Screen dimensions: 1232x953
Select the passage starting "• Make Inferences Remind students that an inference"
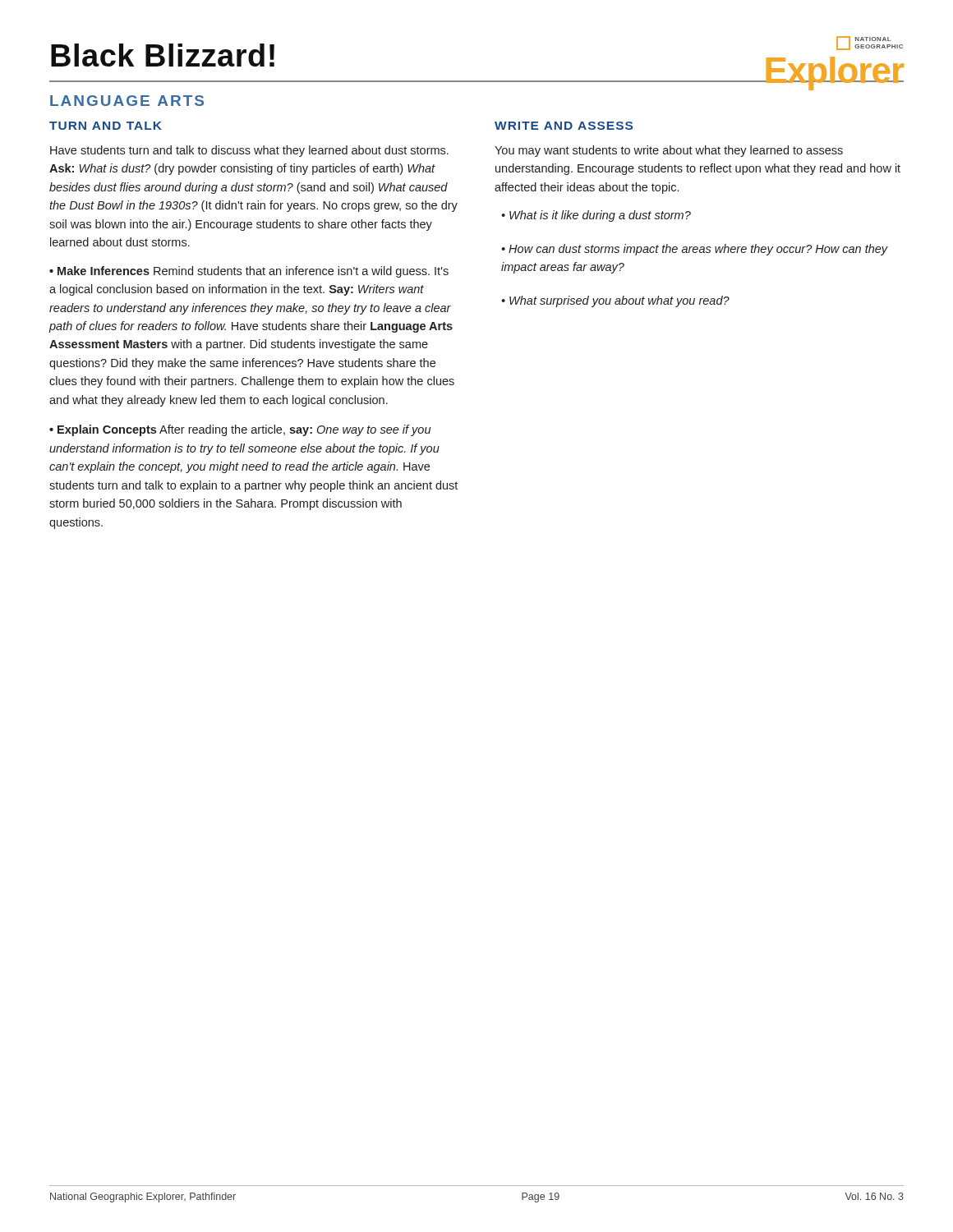coord(252,335)
